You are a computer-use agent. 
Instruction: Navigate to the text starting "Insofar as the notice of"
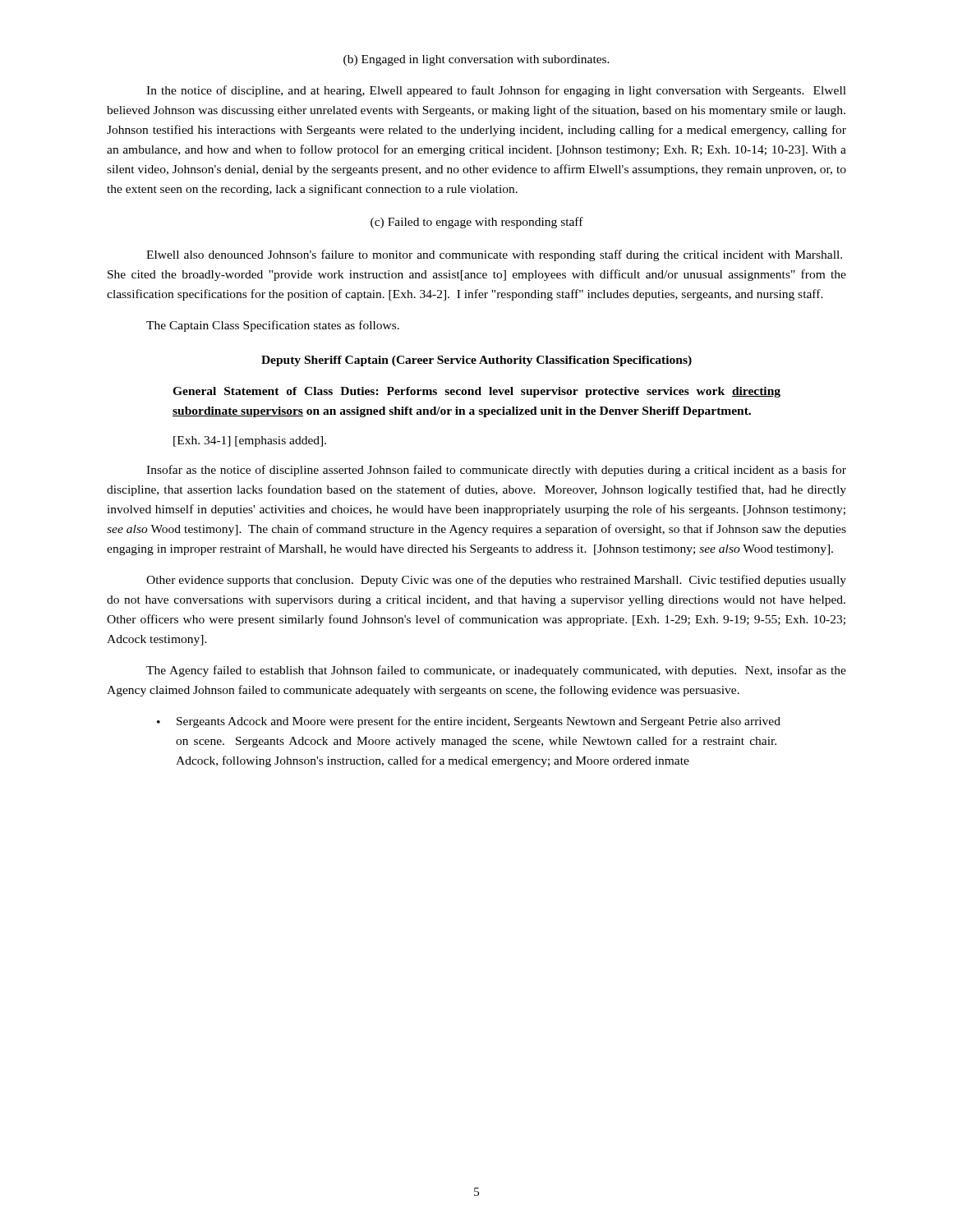[476, 509]
